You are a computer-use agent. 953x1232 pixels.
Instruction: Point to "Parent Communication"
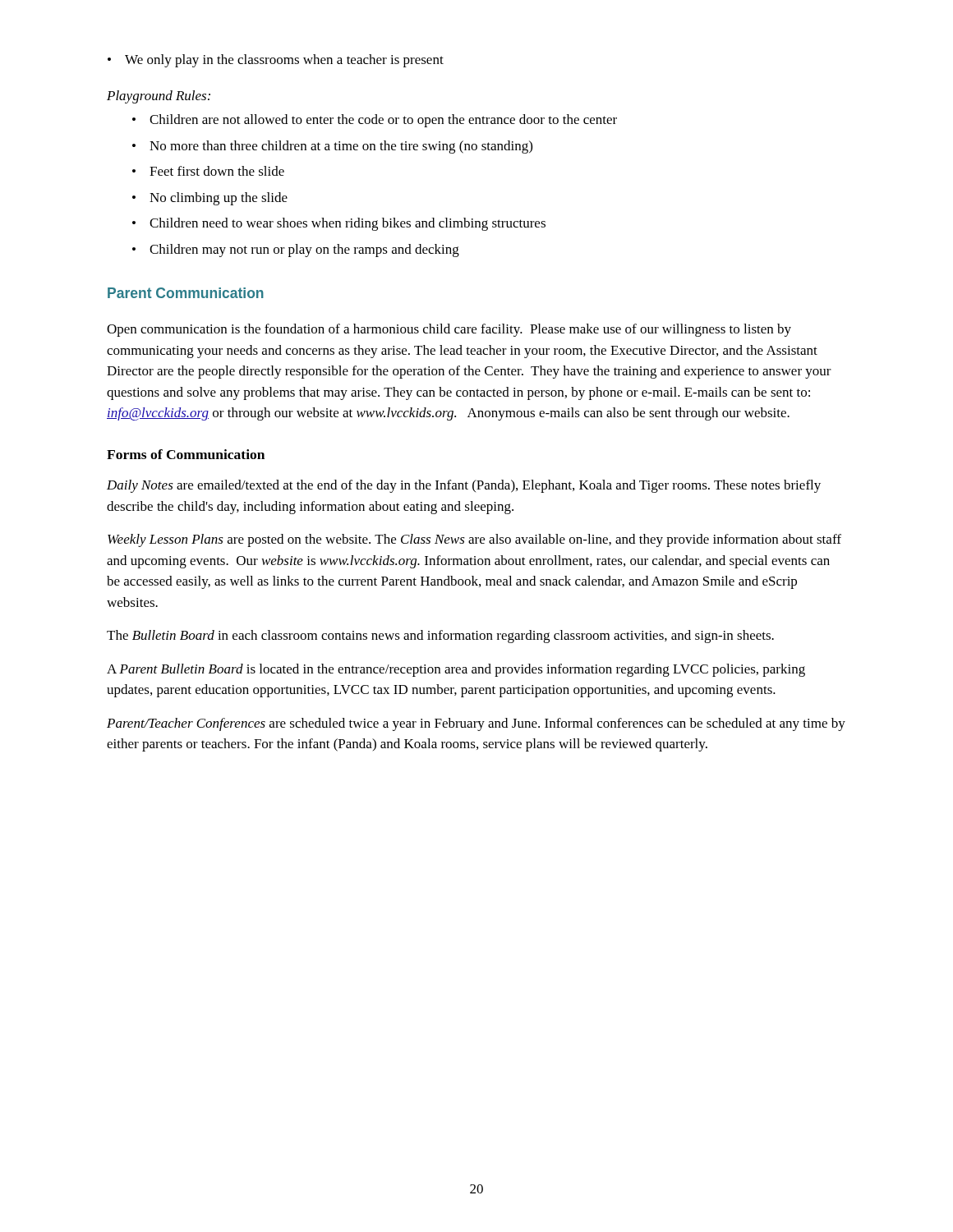point(186,293)
